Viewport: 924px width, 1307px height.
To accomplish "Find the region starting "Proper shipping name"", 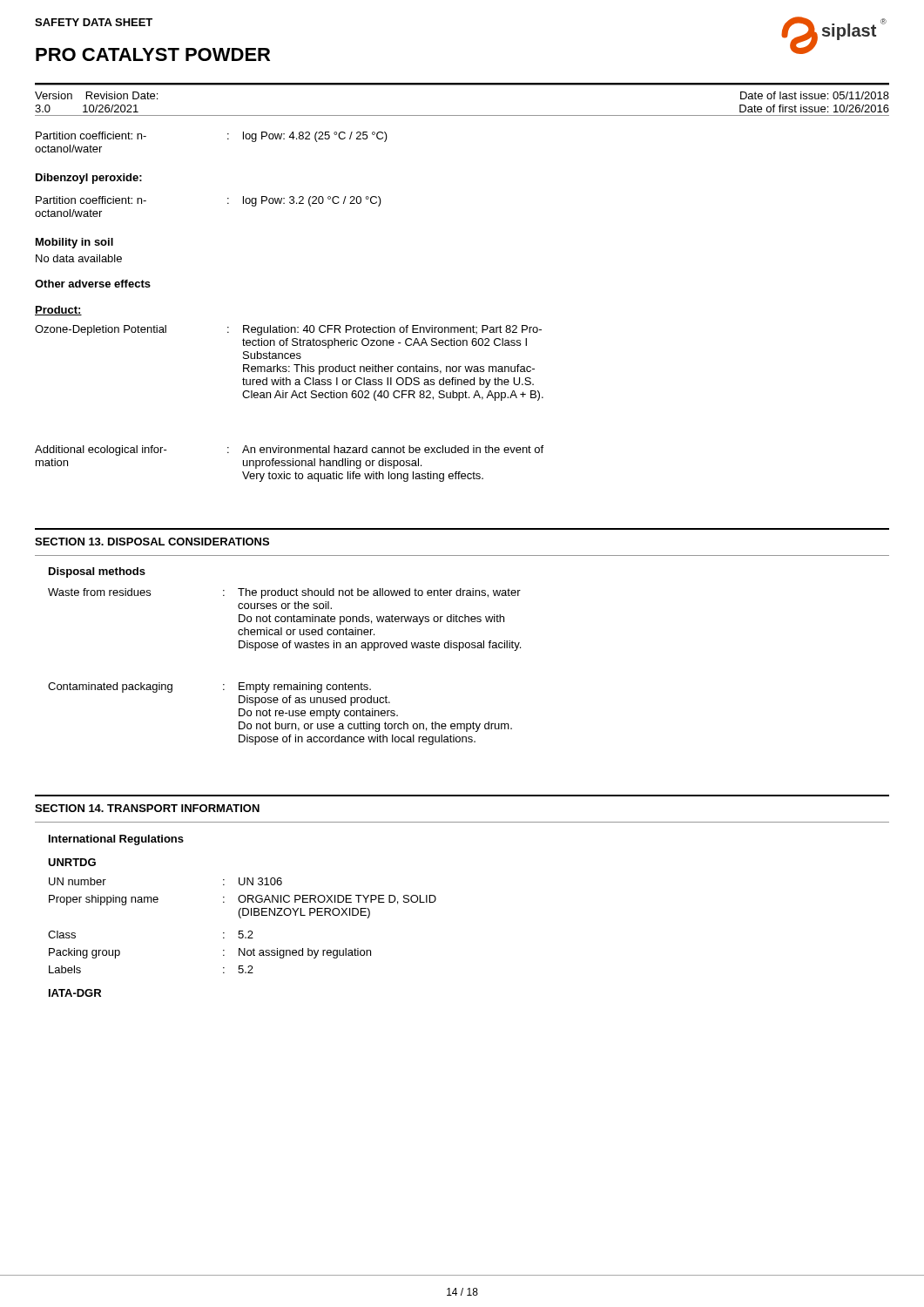I will (243, 900).
